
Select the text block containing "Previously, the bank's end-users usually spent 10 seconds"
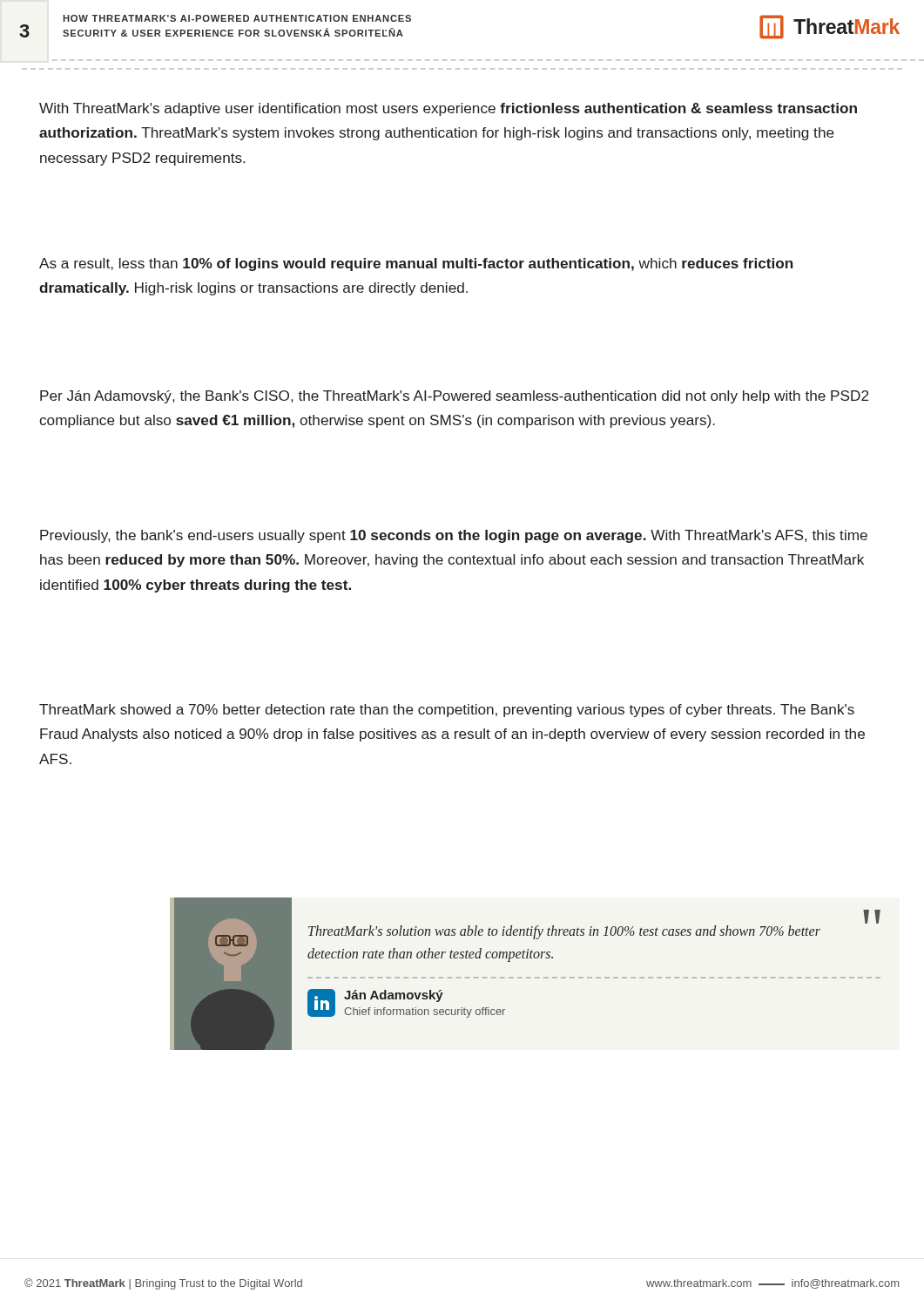(x=454, y=560)
